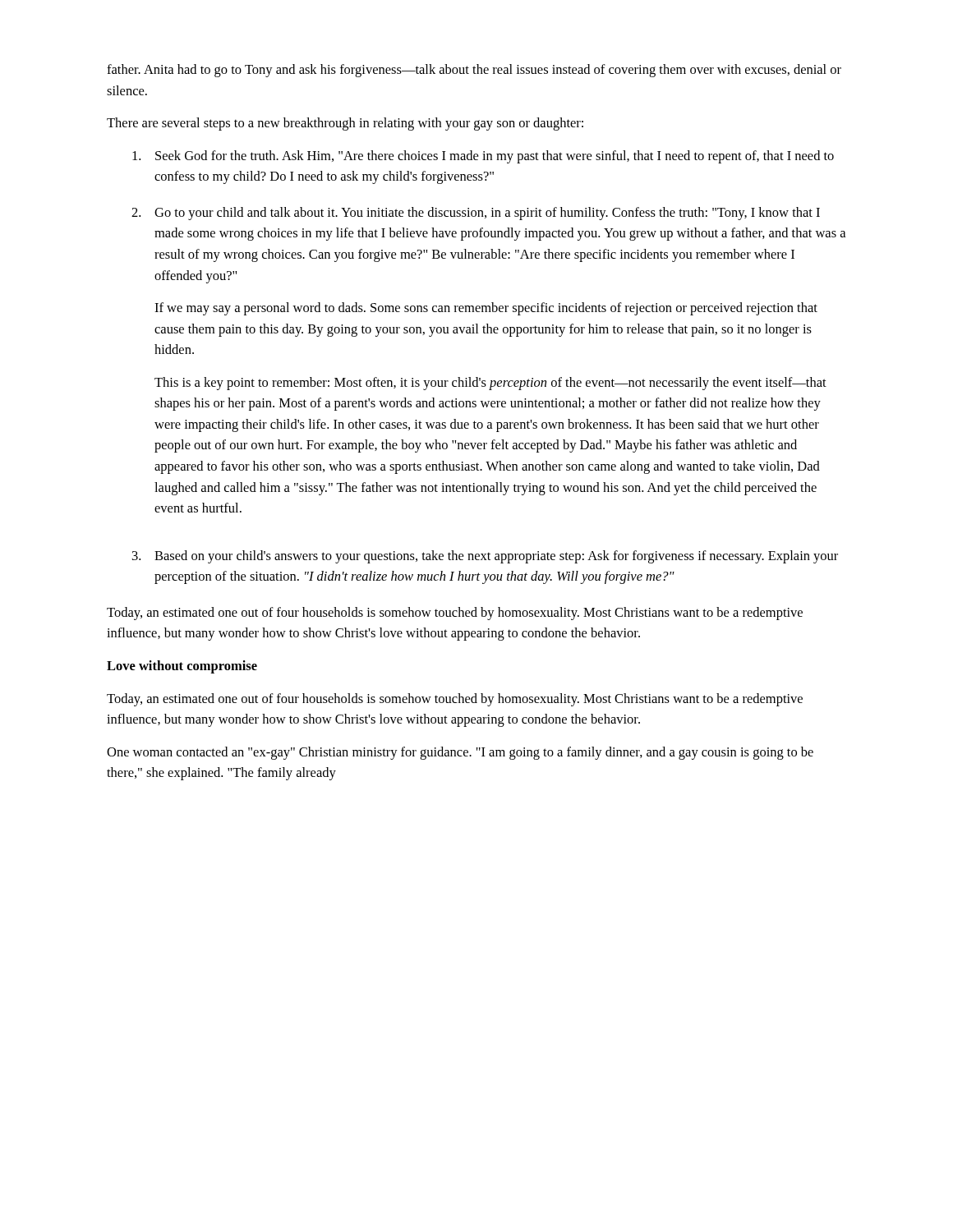
Task: Locate the text block starting "2. Go to your"
Action: coord(476,214)
